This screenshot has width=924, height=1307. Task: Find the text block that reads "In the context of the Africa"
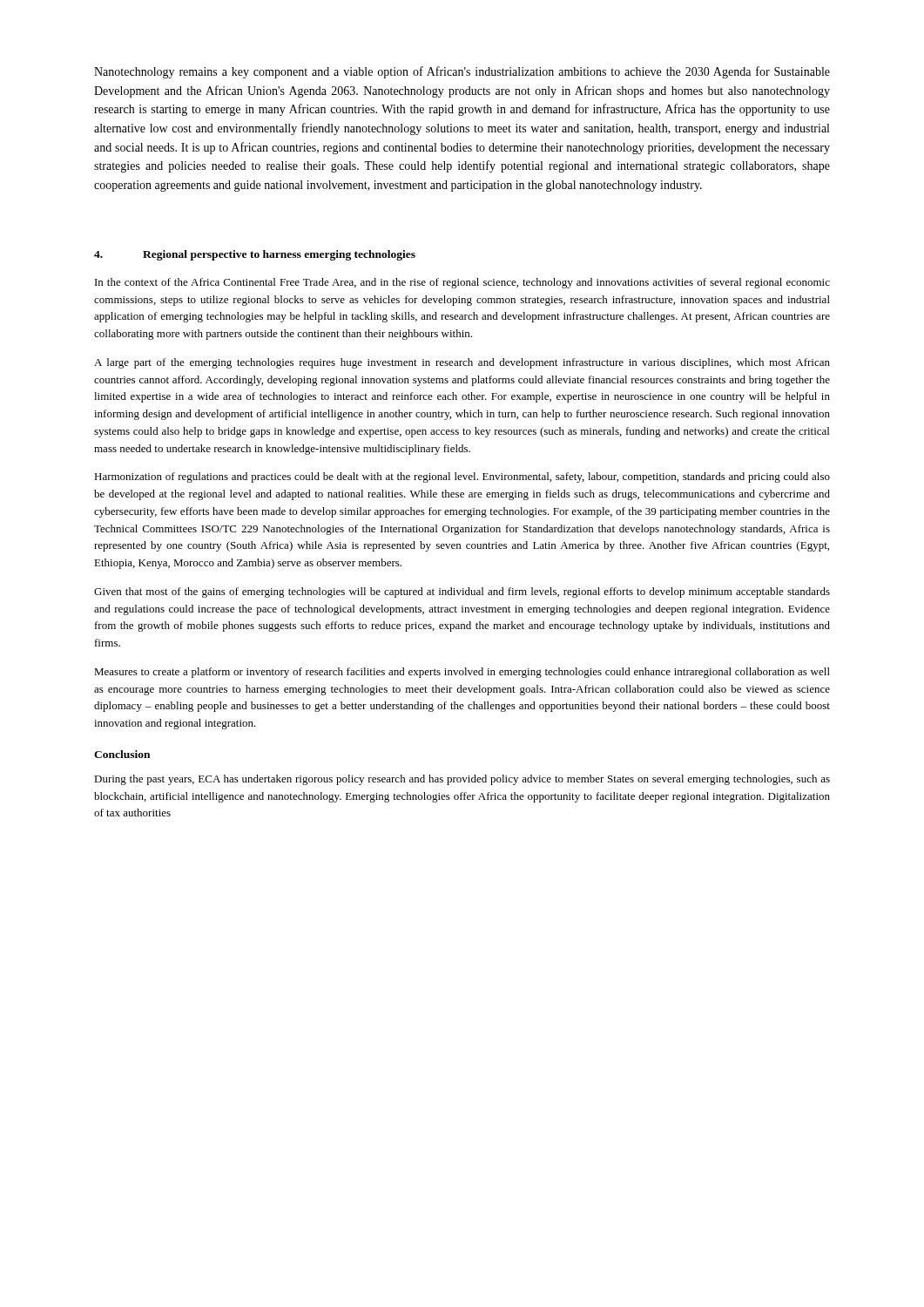462,308
